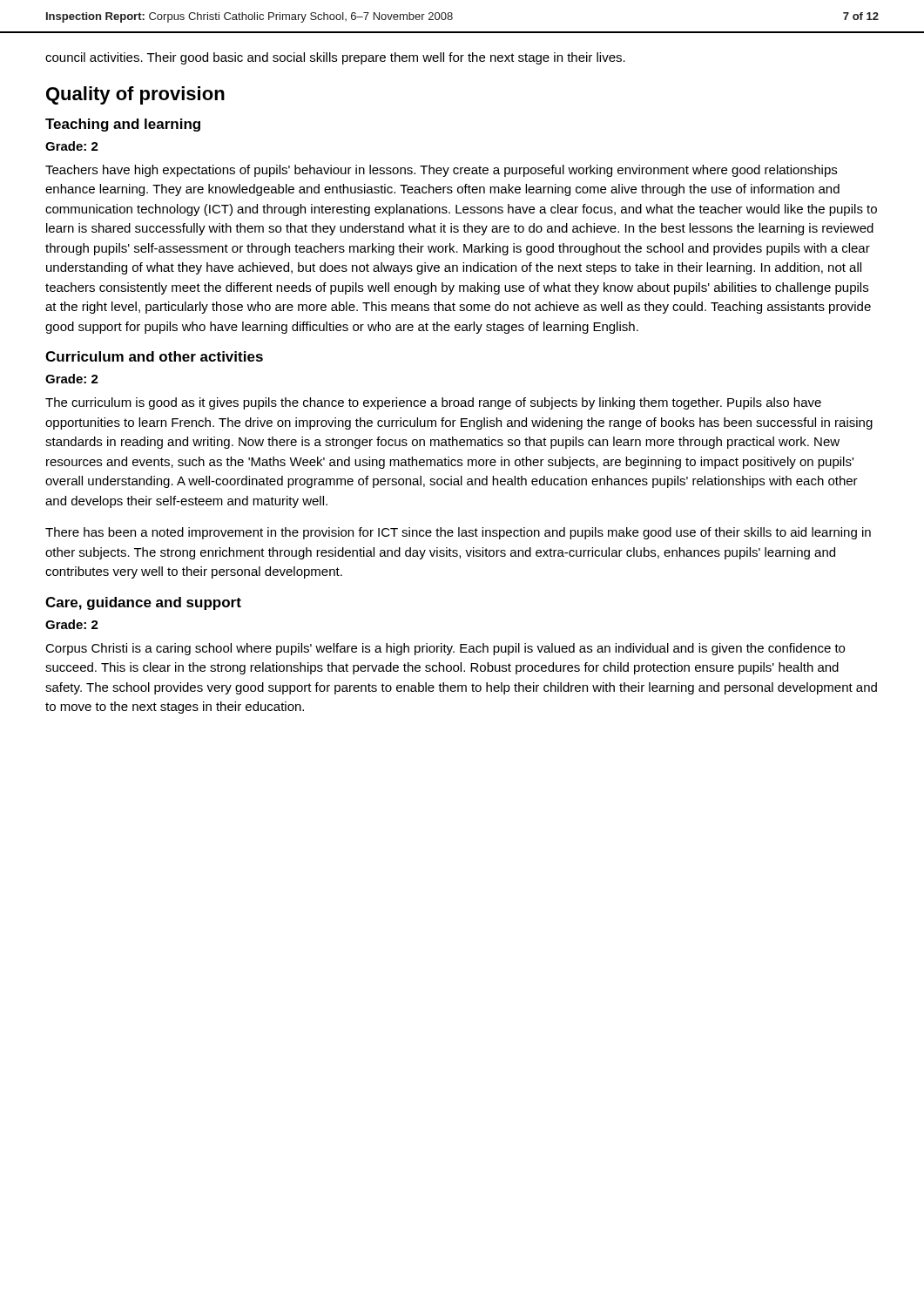Select the text block that says "Teachers have high expectations of pupils' behaviour"
924x1307 pixels.
461,248
